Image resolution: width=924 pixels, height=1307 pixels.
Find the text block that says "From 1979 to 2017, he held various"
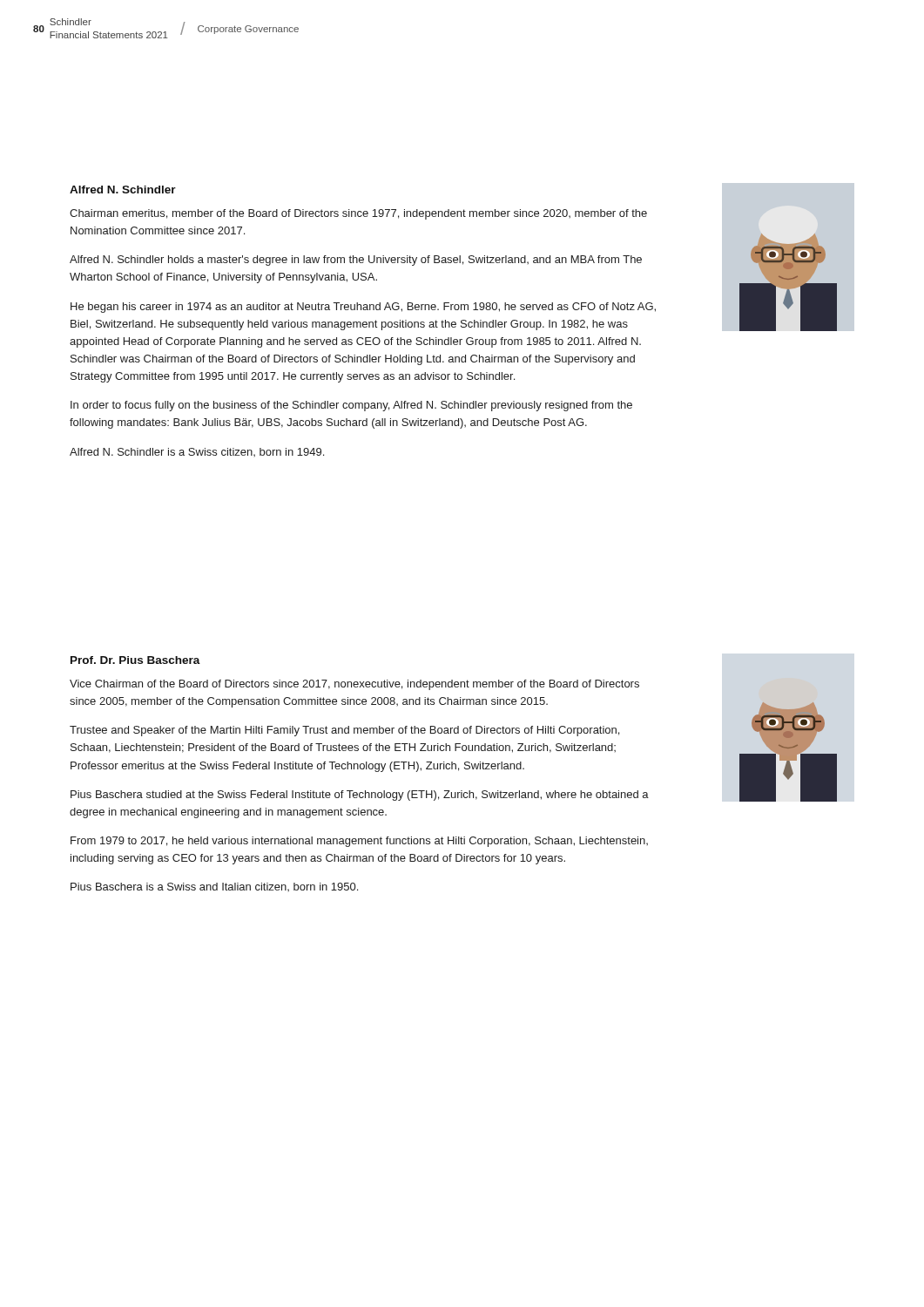click(359, 849)
